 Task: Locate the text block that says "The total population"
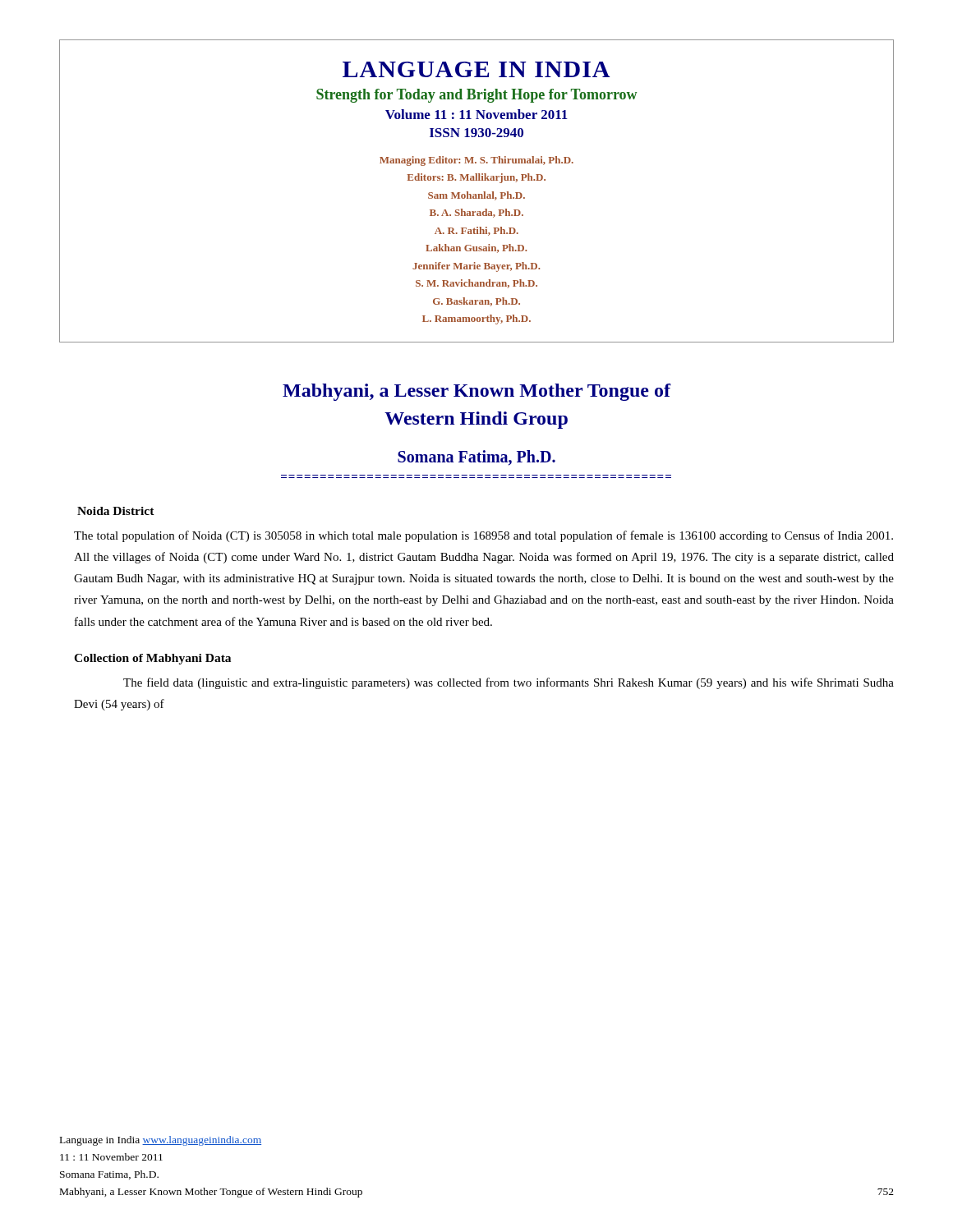(484, 578)
